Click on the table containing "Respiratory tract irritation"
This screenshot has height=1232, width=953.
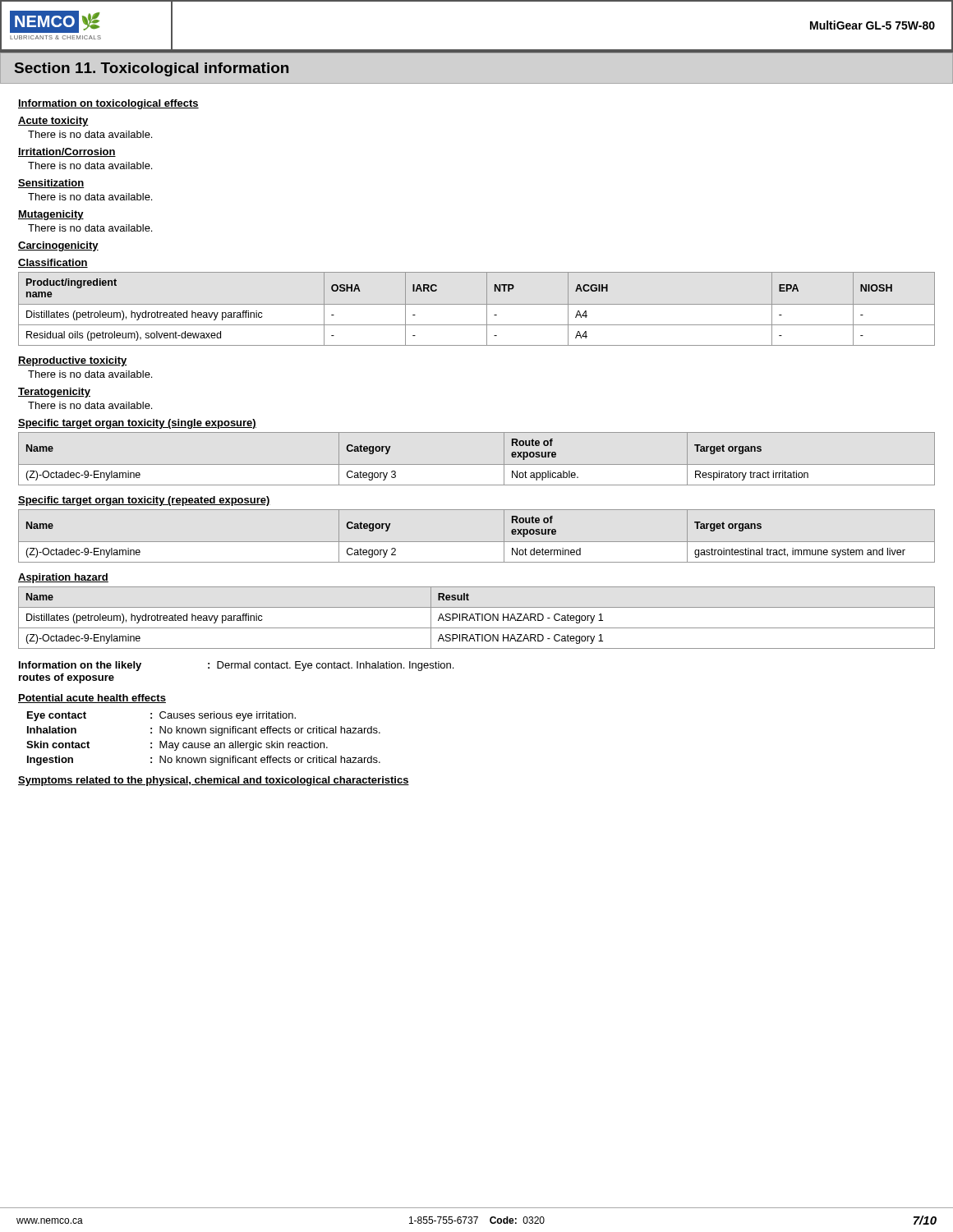tap(476, 459)
